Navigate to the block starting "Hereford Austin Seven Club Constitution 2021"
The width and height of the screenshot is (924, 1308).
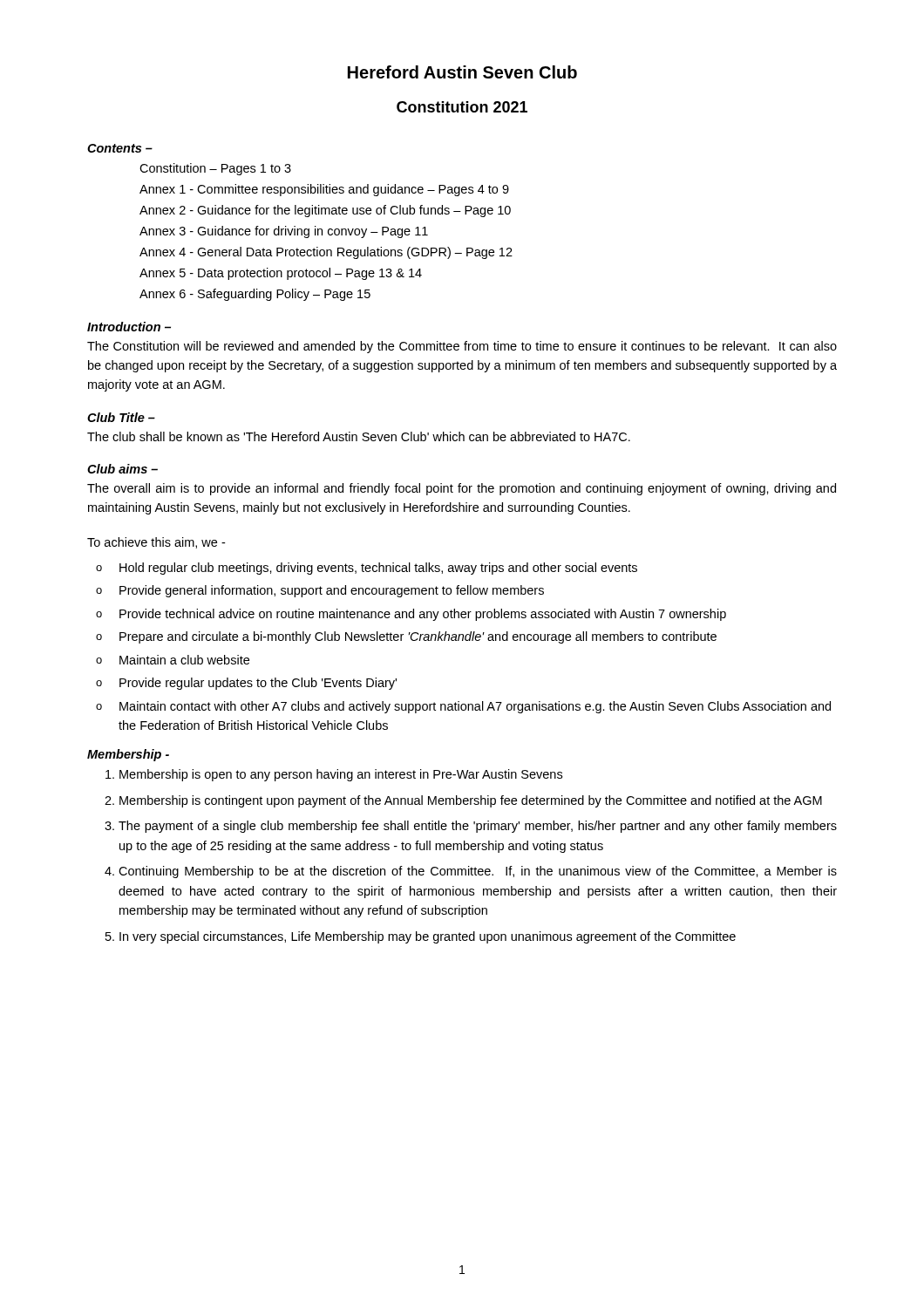[462, 90]
